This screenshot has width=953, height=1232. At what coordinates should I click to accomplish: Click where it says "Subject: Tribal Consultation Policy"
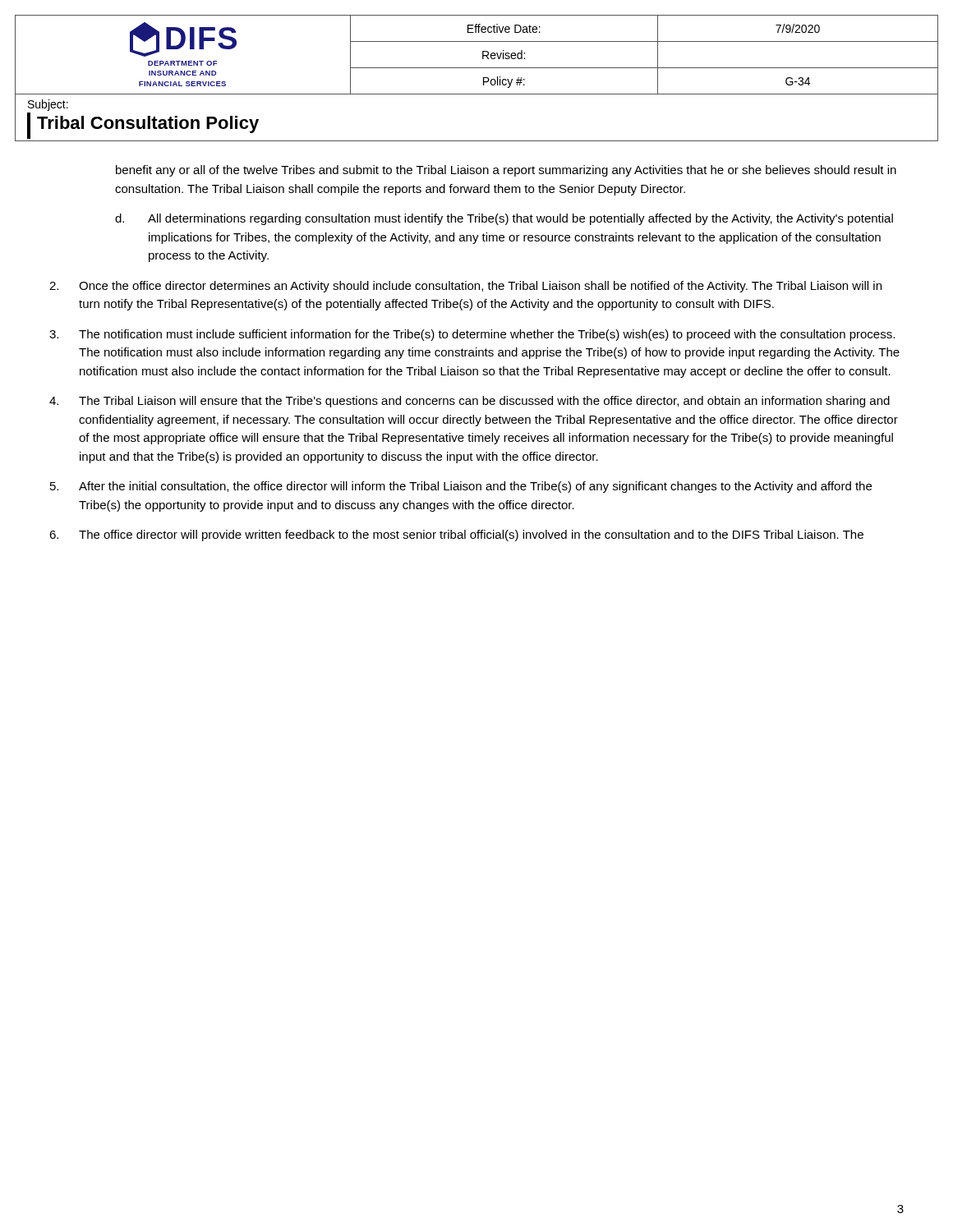[x=476, y=118]
